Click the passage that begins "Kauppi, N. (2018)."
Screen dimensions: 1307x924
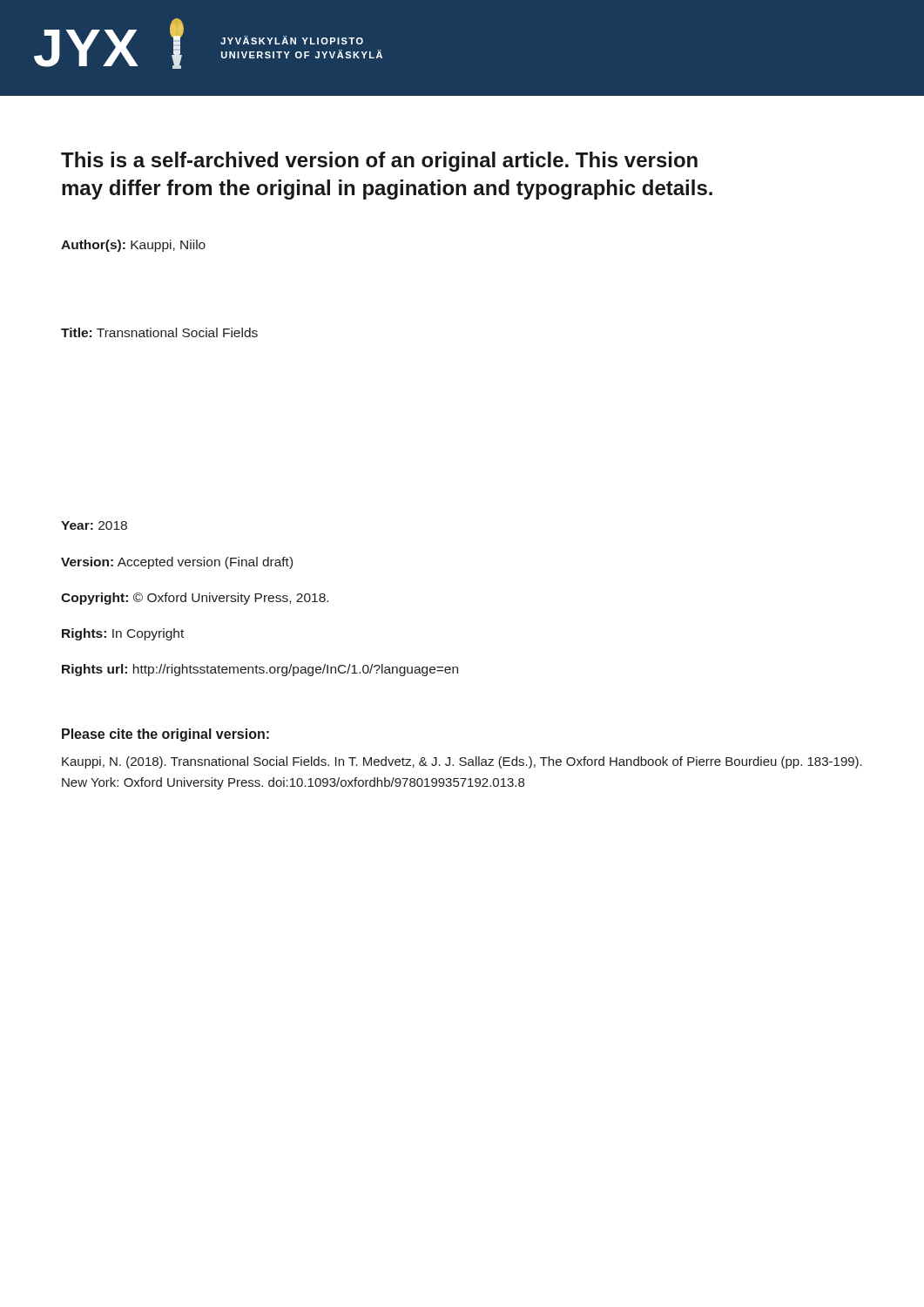pos(462,771)
